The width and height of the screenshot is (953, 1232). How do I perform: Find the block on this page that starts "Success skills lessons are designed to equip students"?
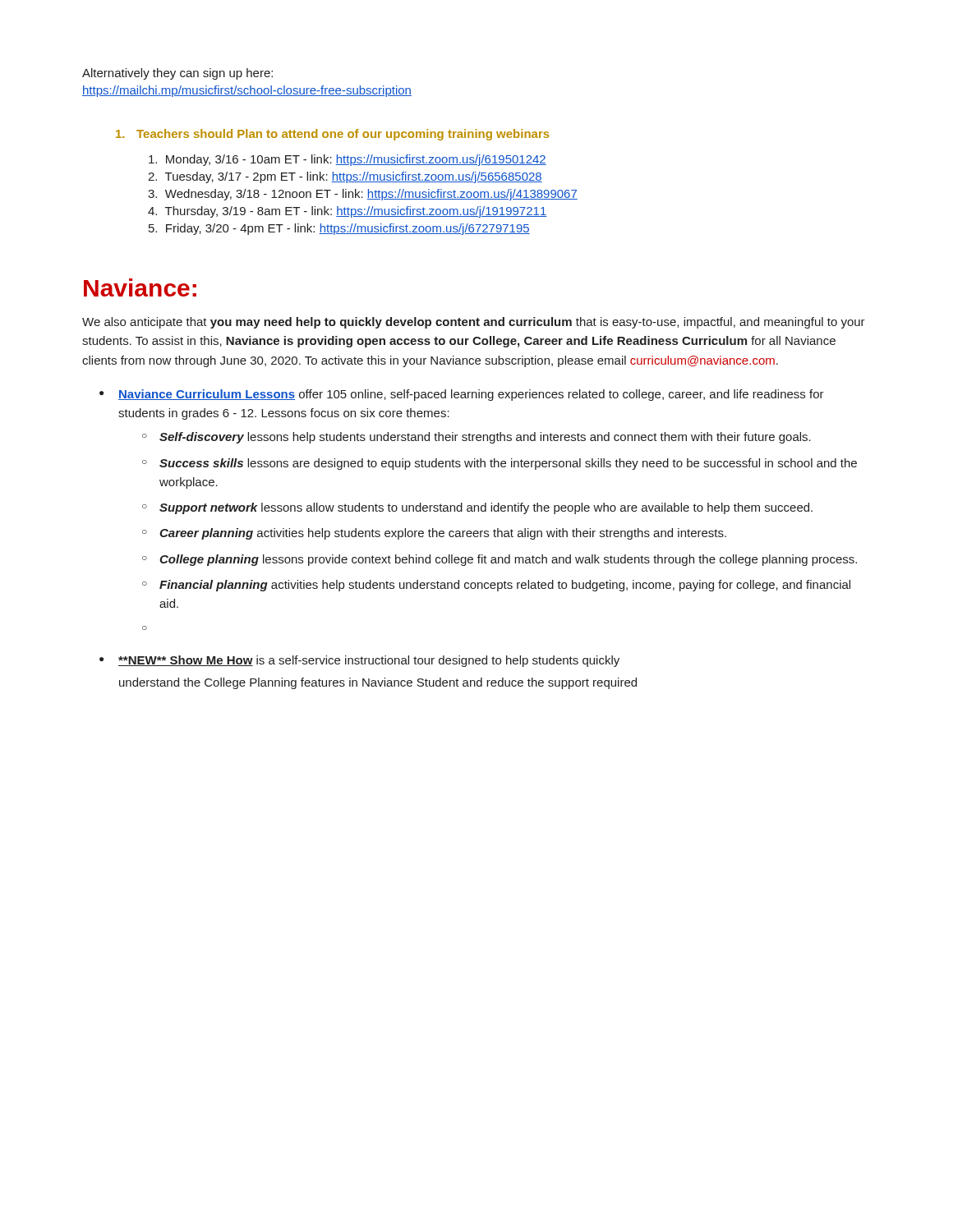point(508,472)
